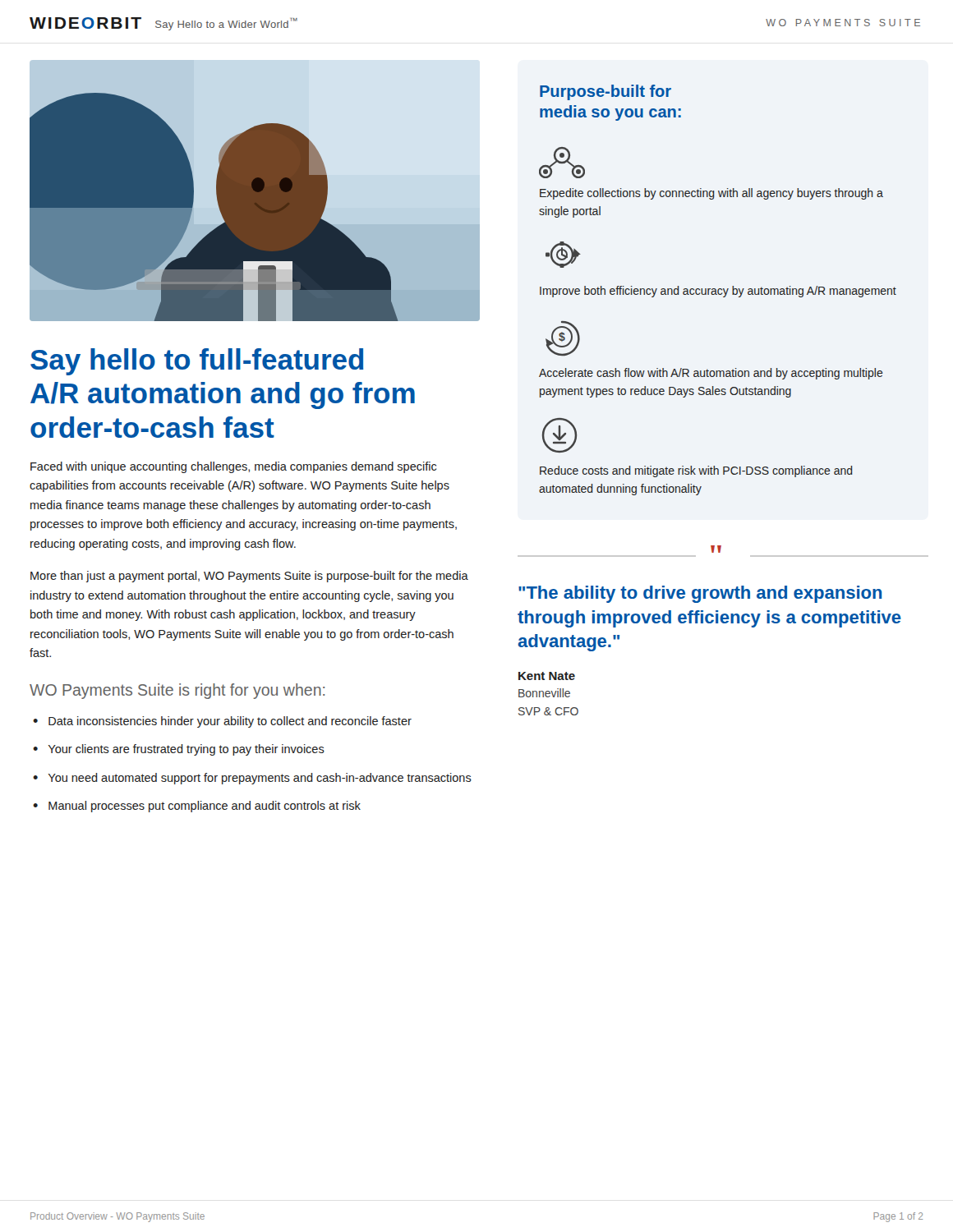Click on the passage starting "Accelerate cash flow with A/R automation"
Screen dimensions: 1232x953
[x=711, y=382]
